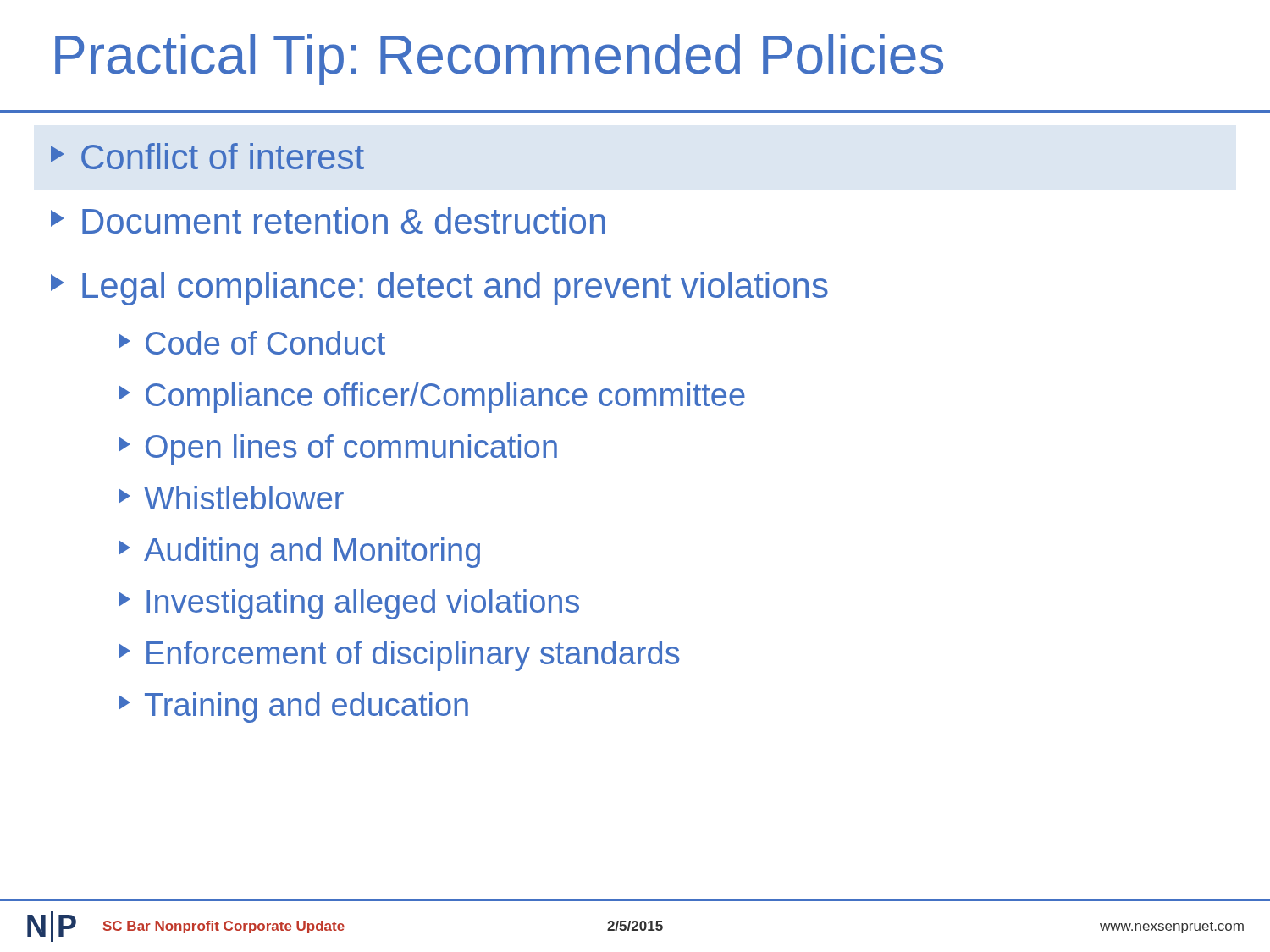Select the block starting "Enforcement of disciplinary standards"
1270x952 pixels.
399,654
